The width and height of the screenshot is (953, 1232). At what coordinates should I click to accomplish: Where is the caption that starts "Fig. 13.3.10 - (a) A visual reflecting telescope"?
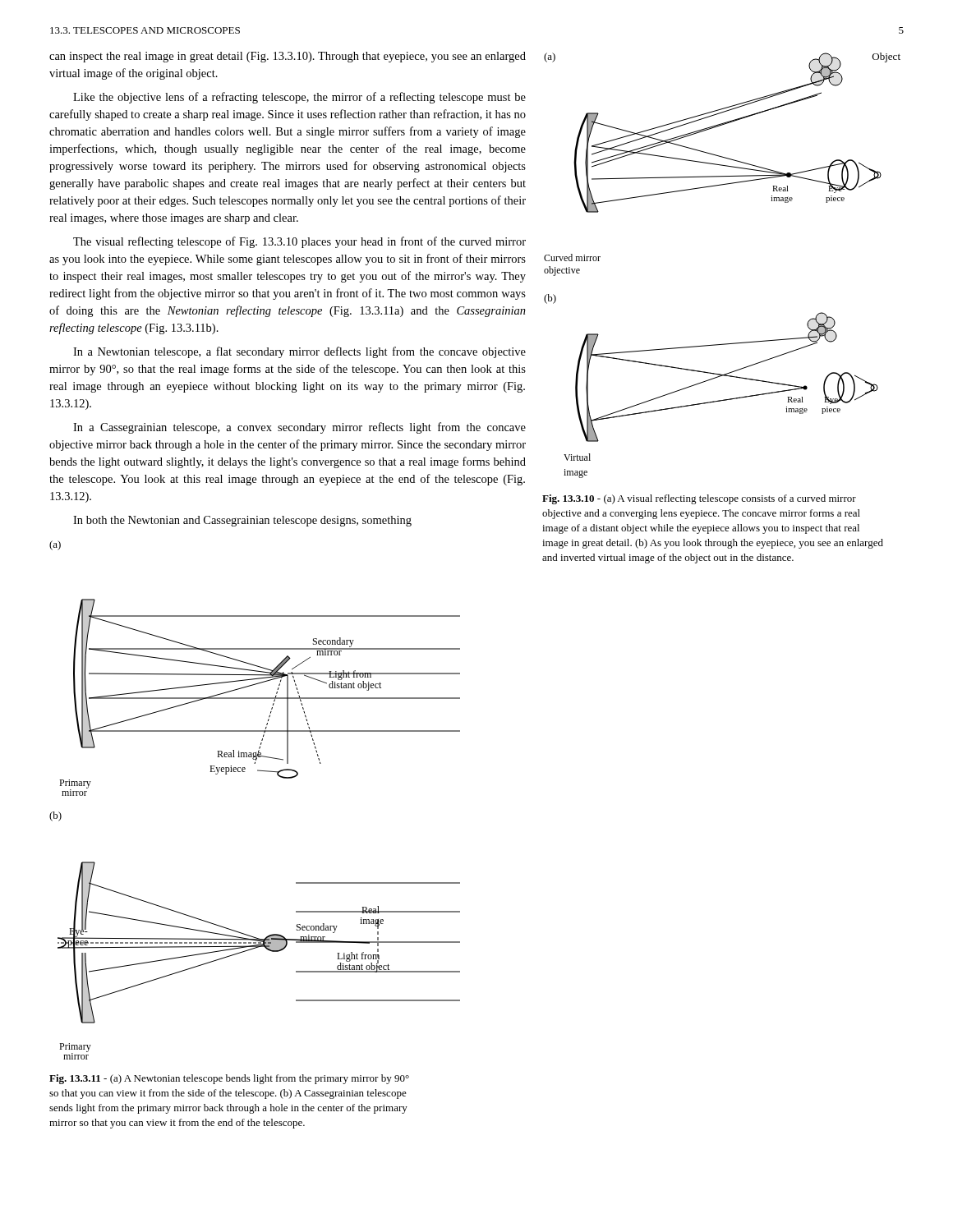click(x=715, y=528)
